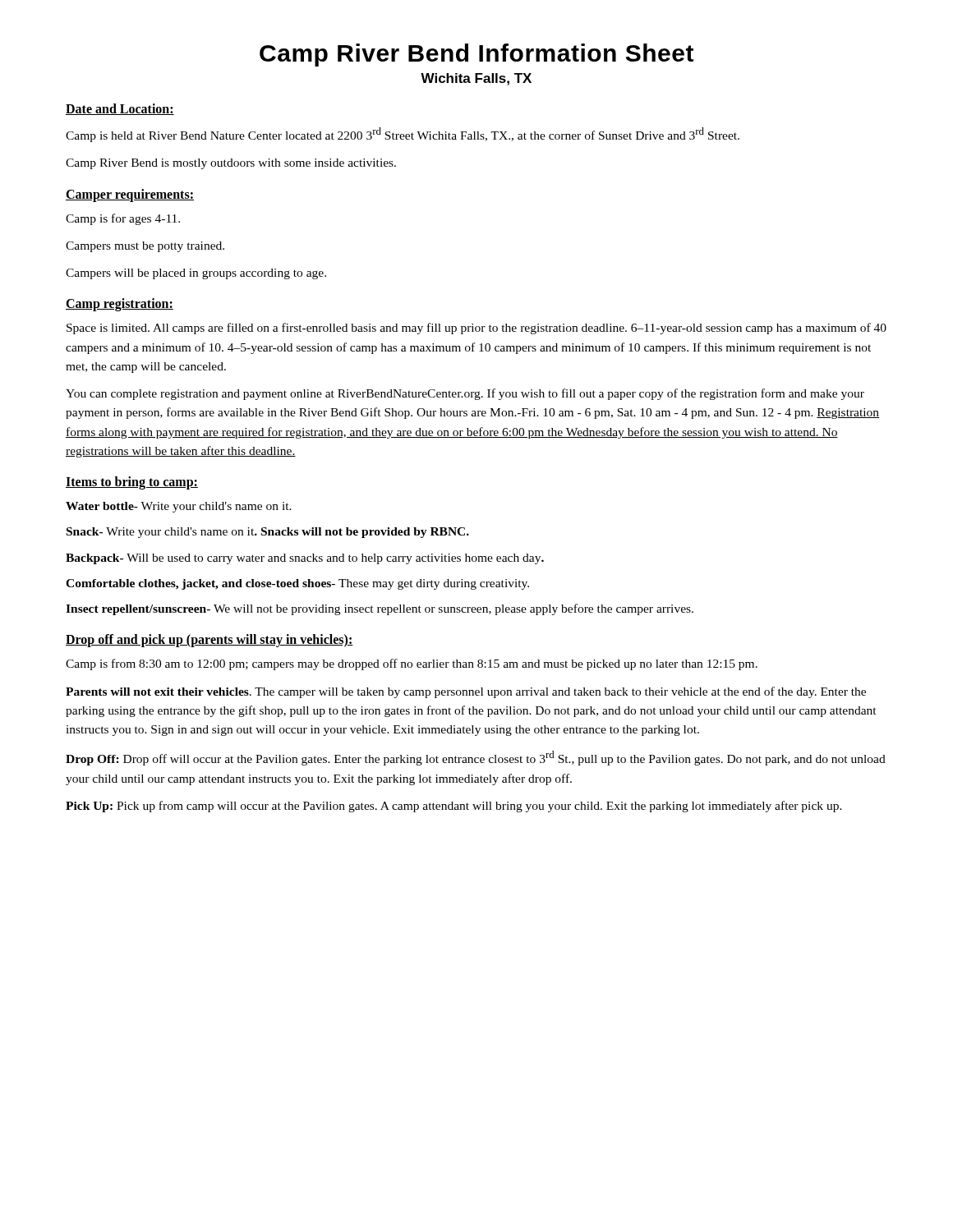953x1232 pixels.
Task: Locate the block of text that opens with "You can complete registration and"
Action: pos(472,422)
